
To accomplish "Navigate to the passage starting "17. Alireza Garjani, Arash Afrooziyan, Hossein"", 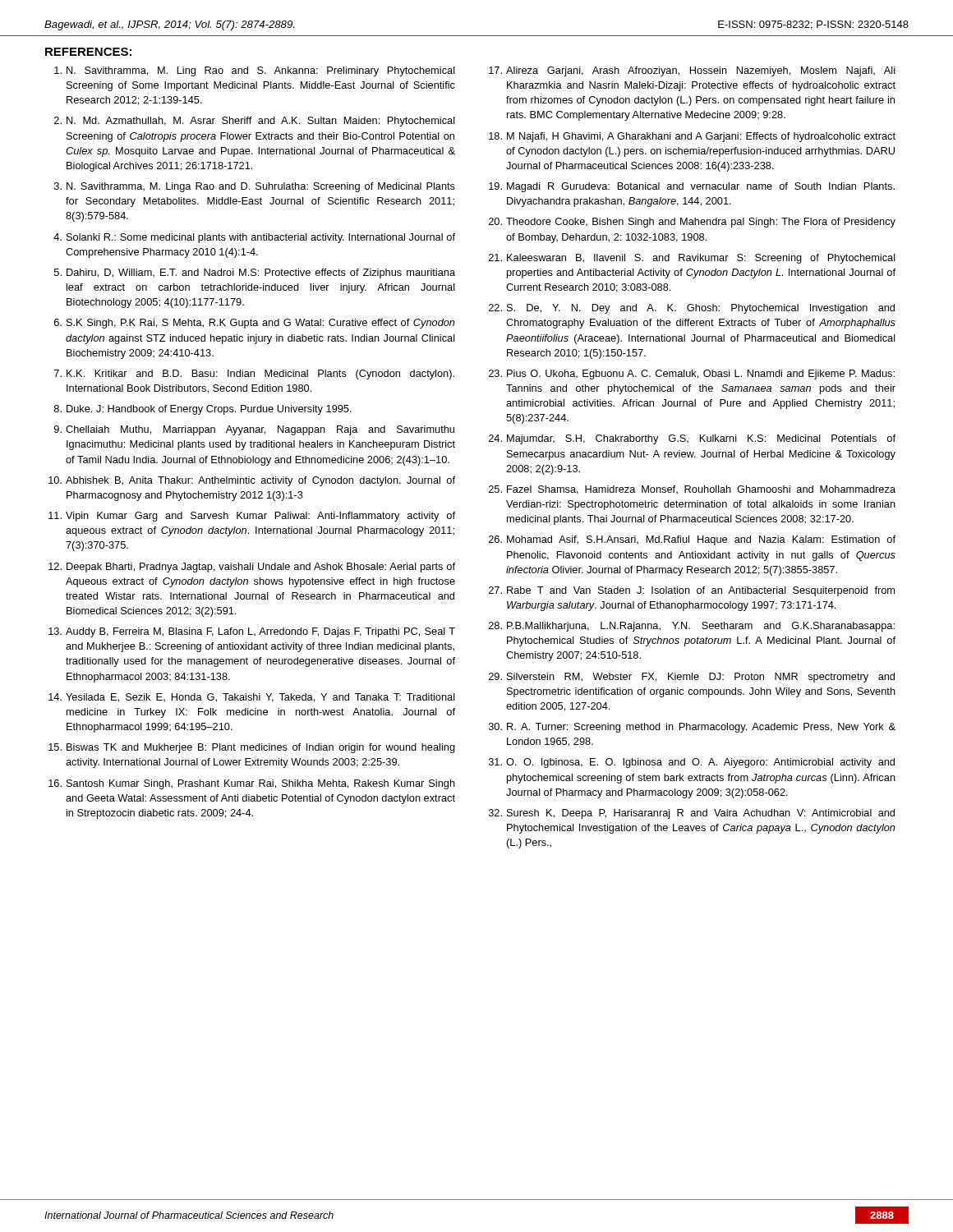I will [x=690, y=93].
